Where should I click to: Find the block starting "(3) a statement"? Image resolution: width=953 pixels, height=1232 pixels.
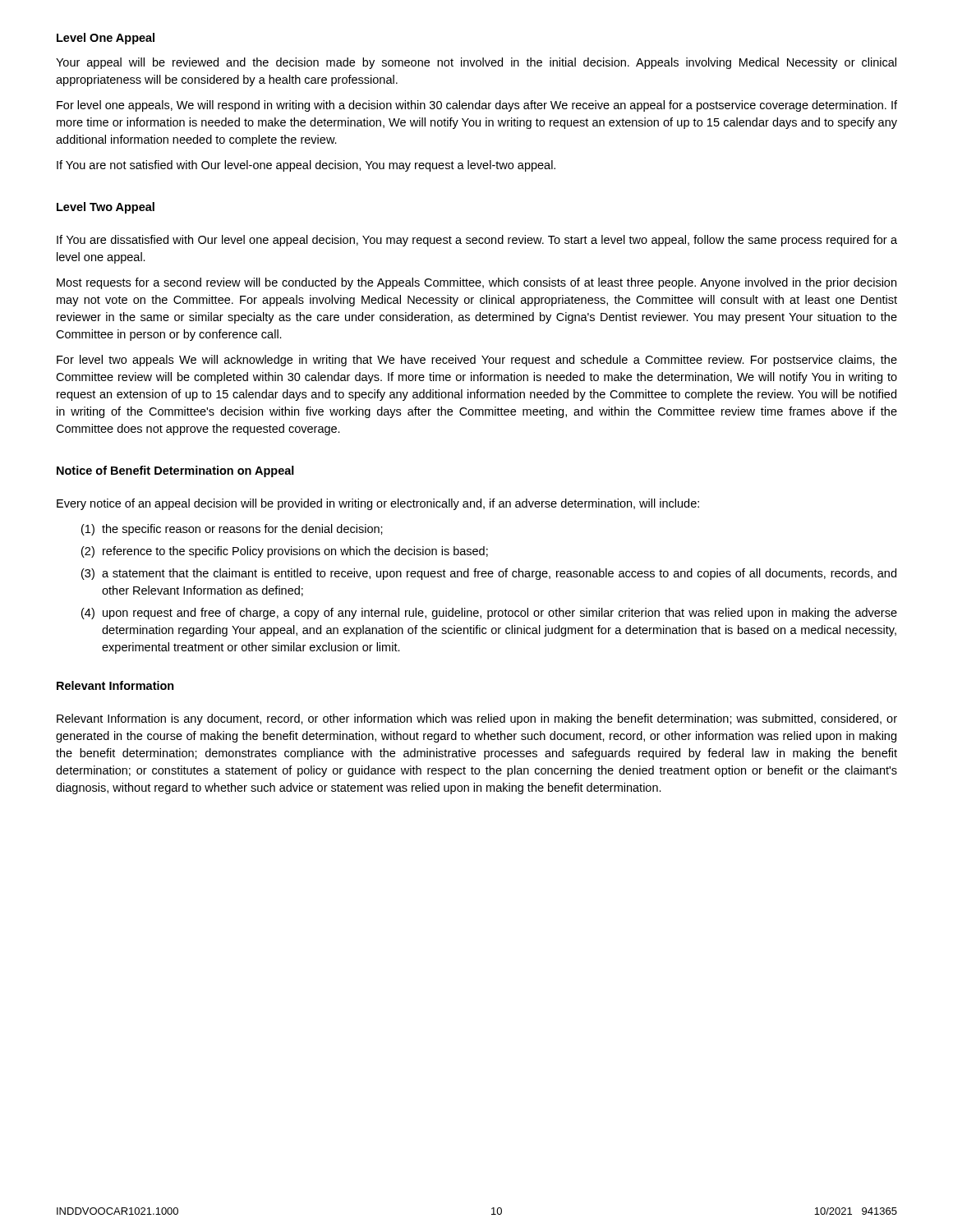(489, 583)
